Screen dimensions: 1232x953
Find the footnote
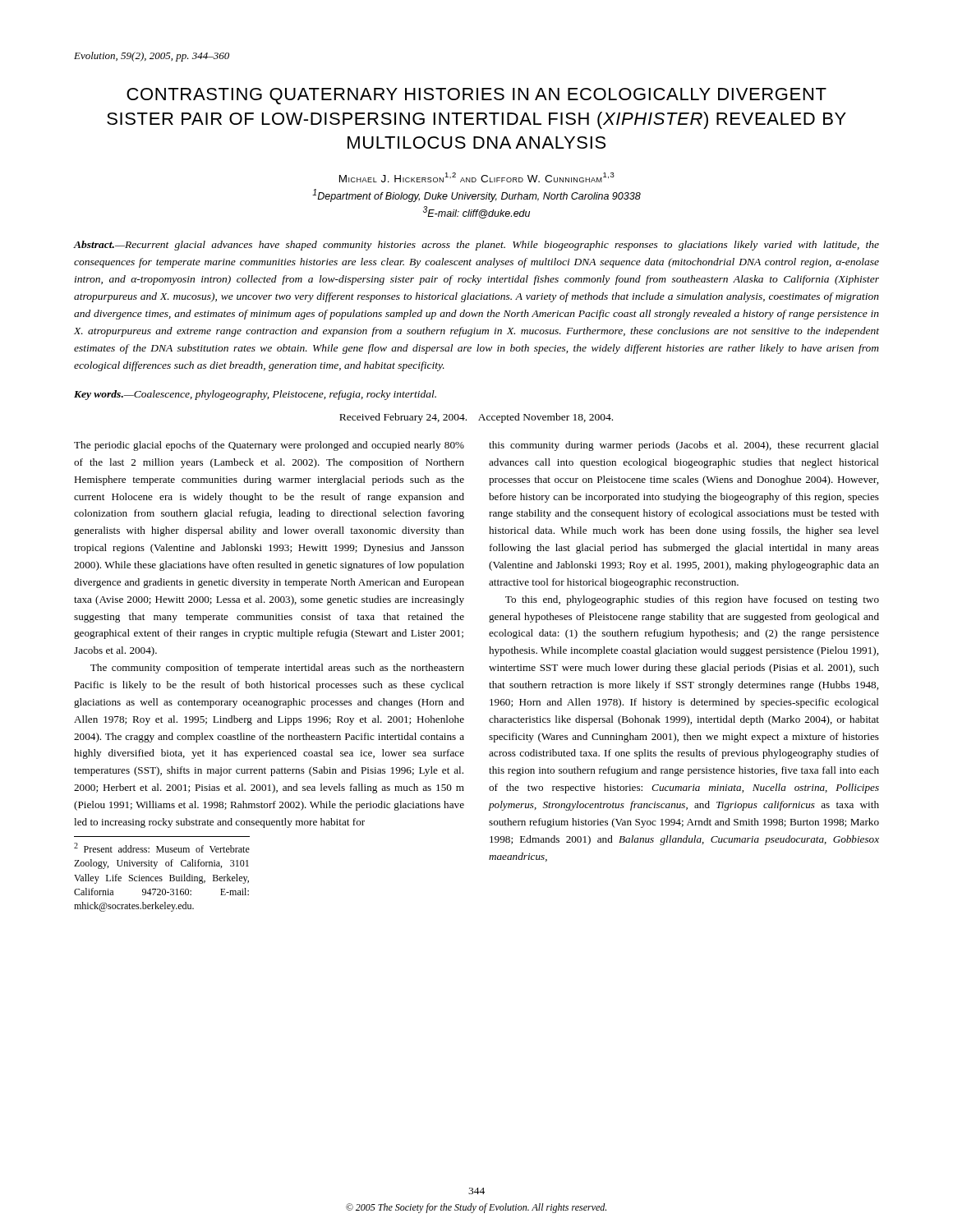pos(162,876)
